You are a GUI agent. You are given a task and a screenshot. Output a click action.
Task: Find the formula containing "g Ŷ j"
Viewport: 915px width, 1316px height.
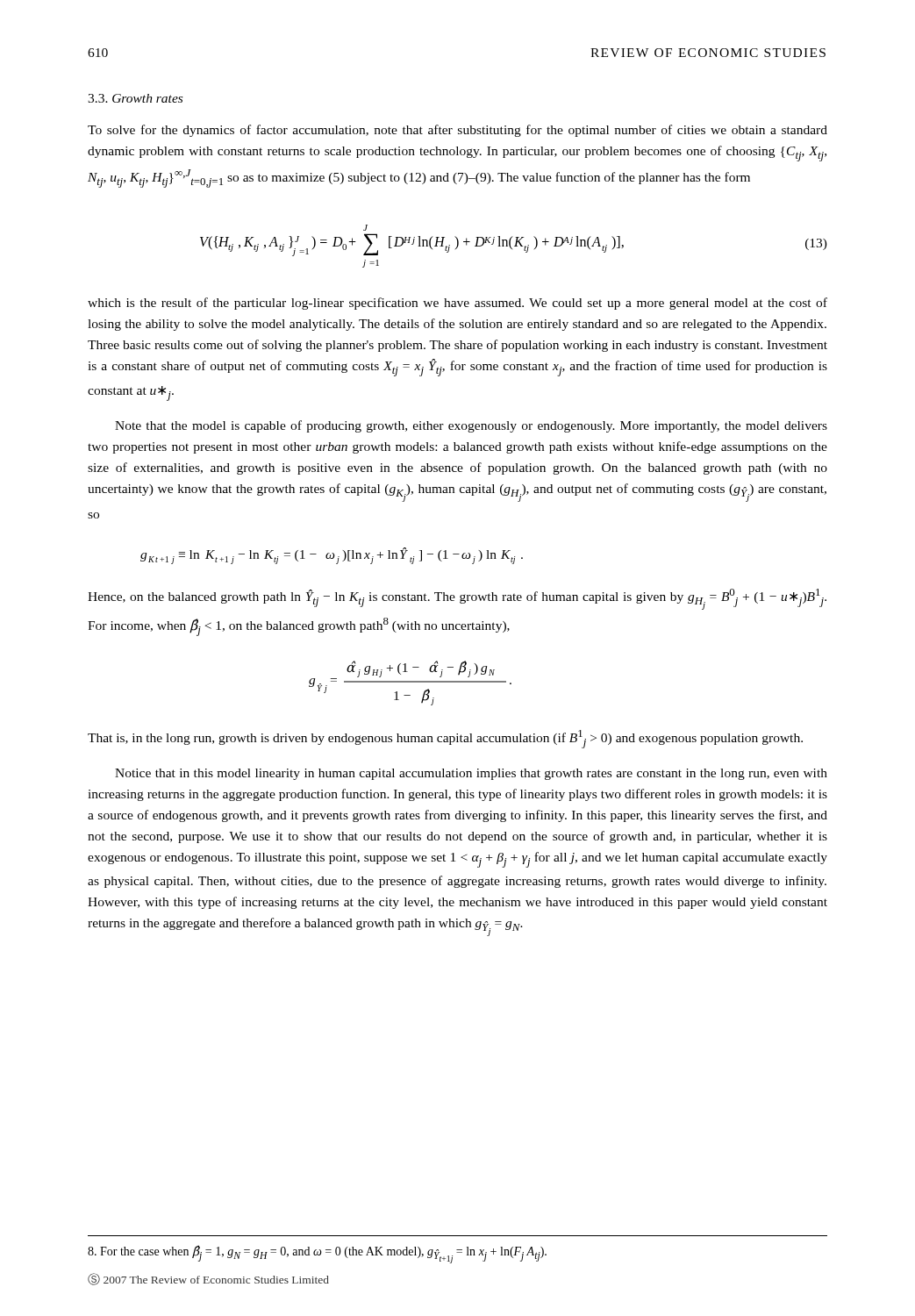pyautogui.click(x=458, y=681)
